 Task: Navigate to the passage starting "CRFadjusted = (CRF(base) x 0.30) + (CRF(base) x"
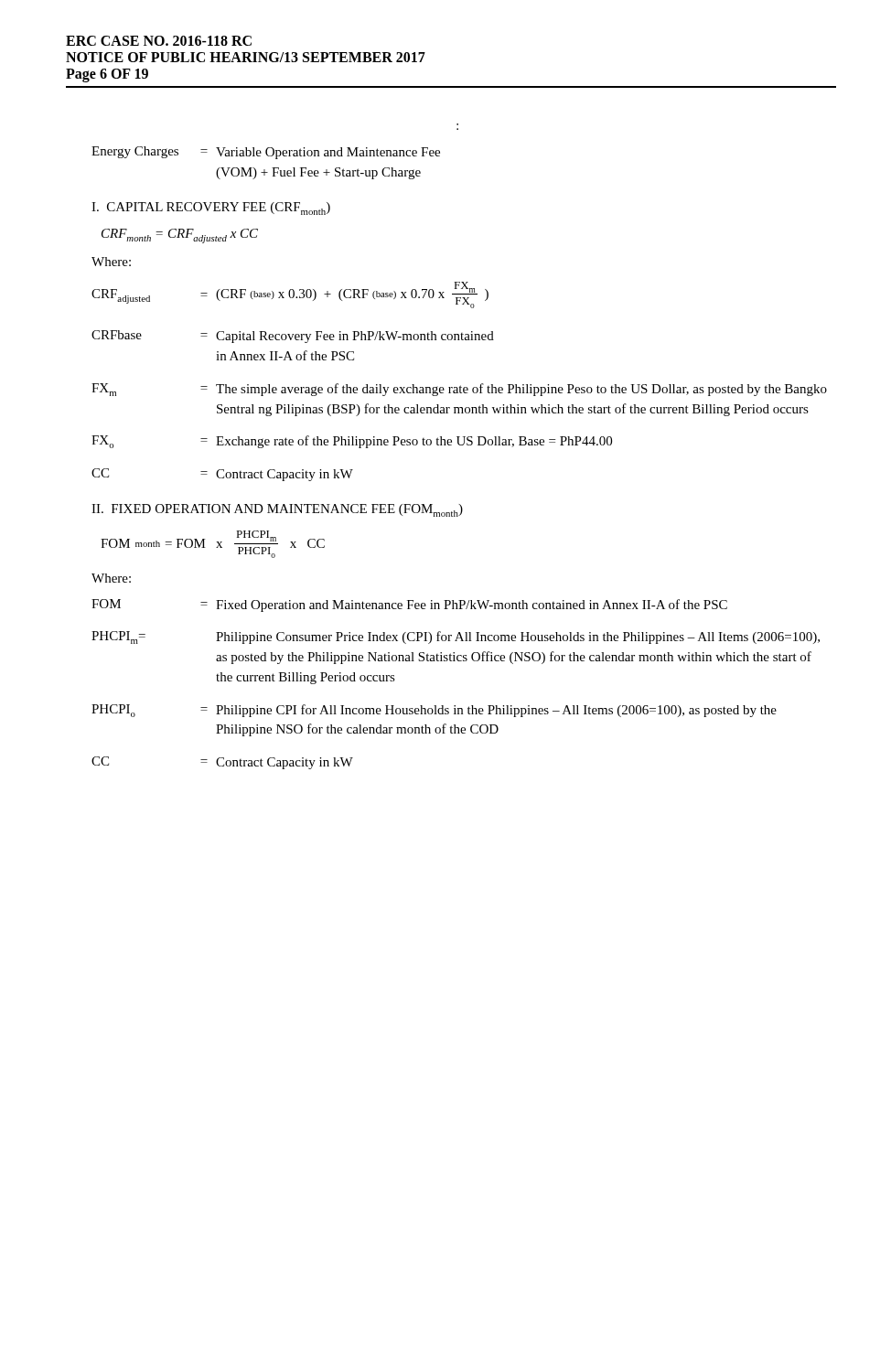(x=459, y=294)
